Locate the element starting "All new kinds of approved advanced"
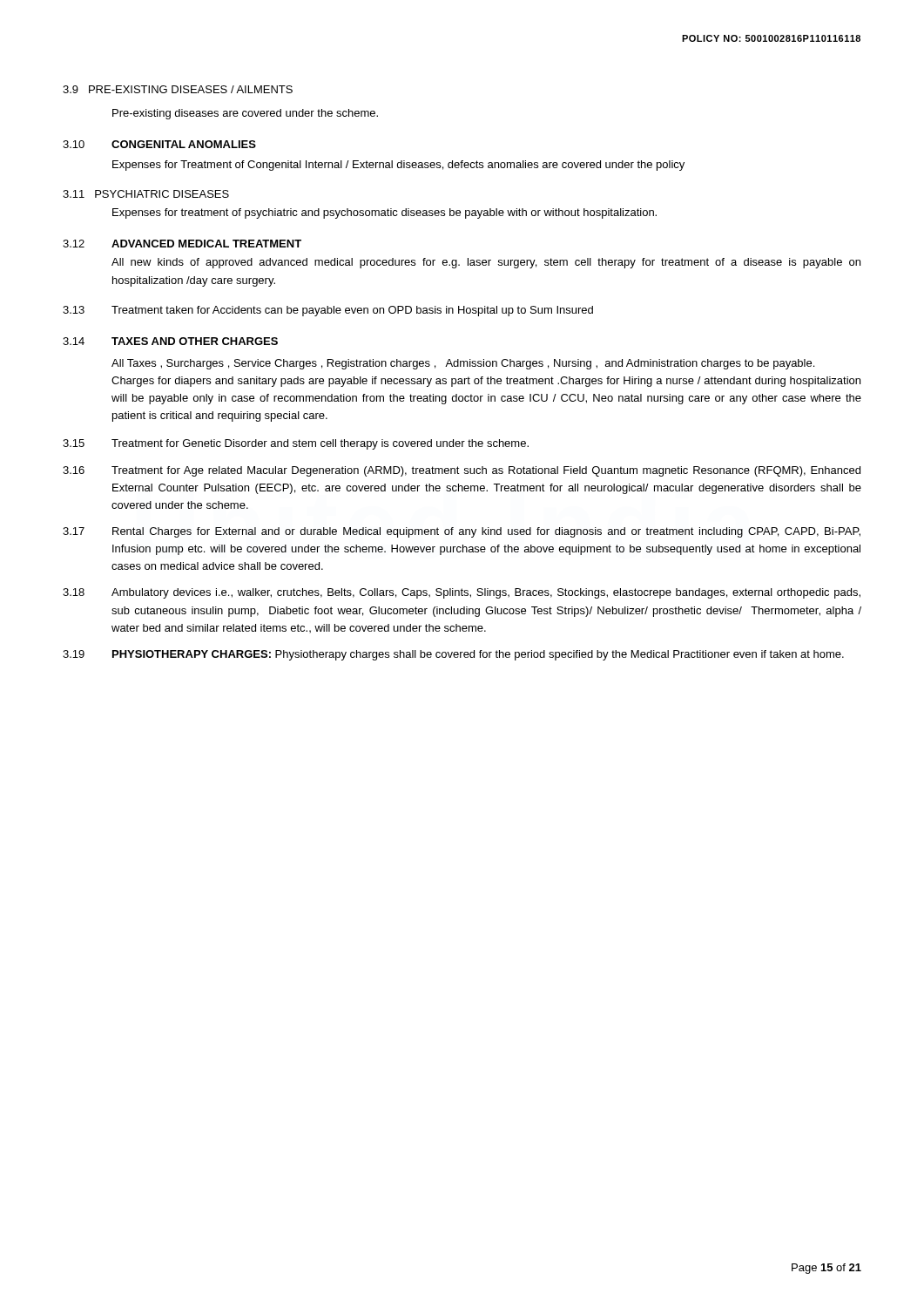Viewport: 924px width, 1307px height. tap(486, 271)
